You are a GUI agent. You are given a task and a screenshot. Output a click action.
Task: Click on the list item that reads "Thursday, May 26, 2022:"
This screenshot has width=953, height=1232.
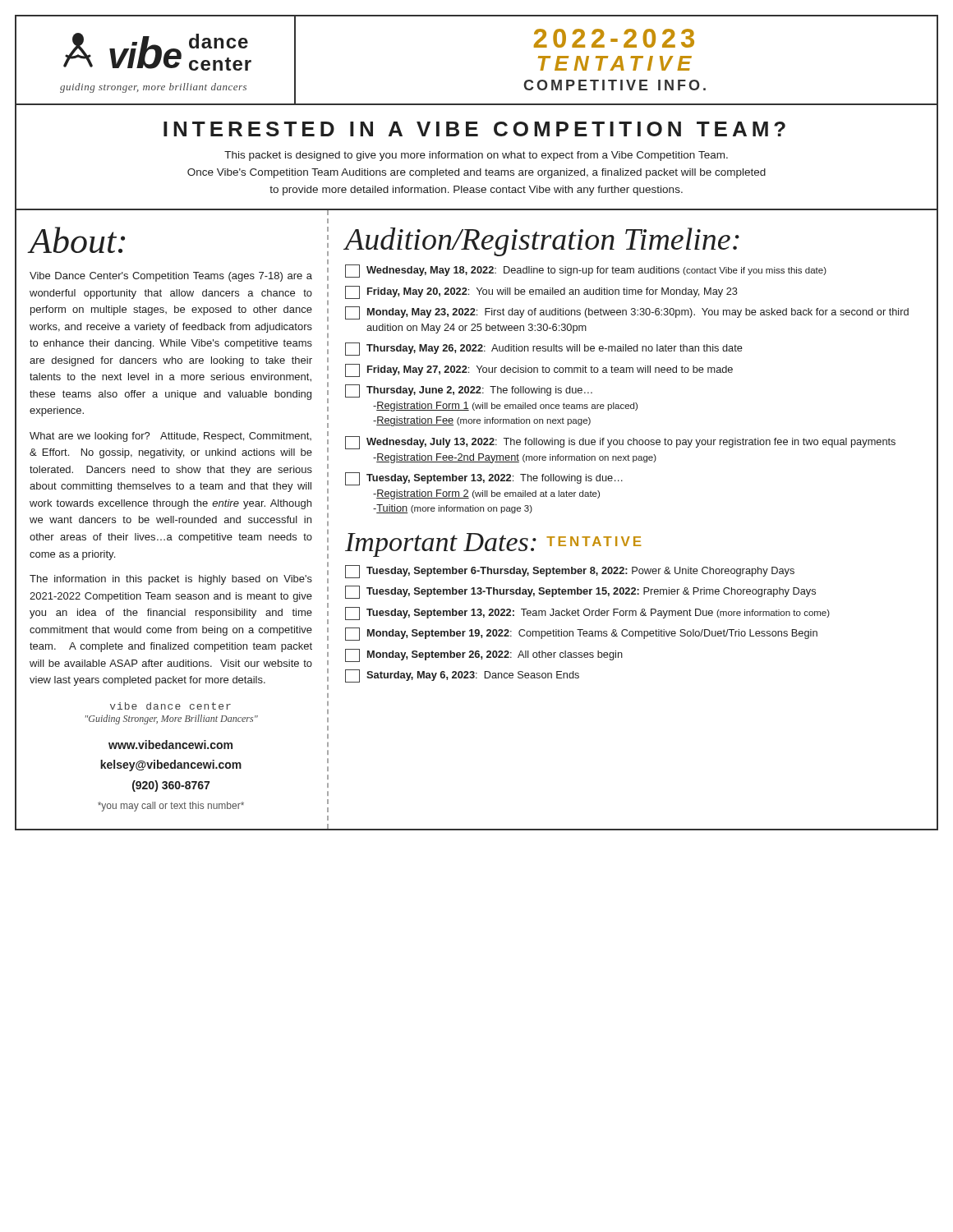pos(544,349)
